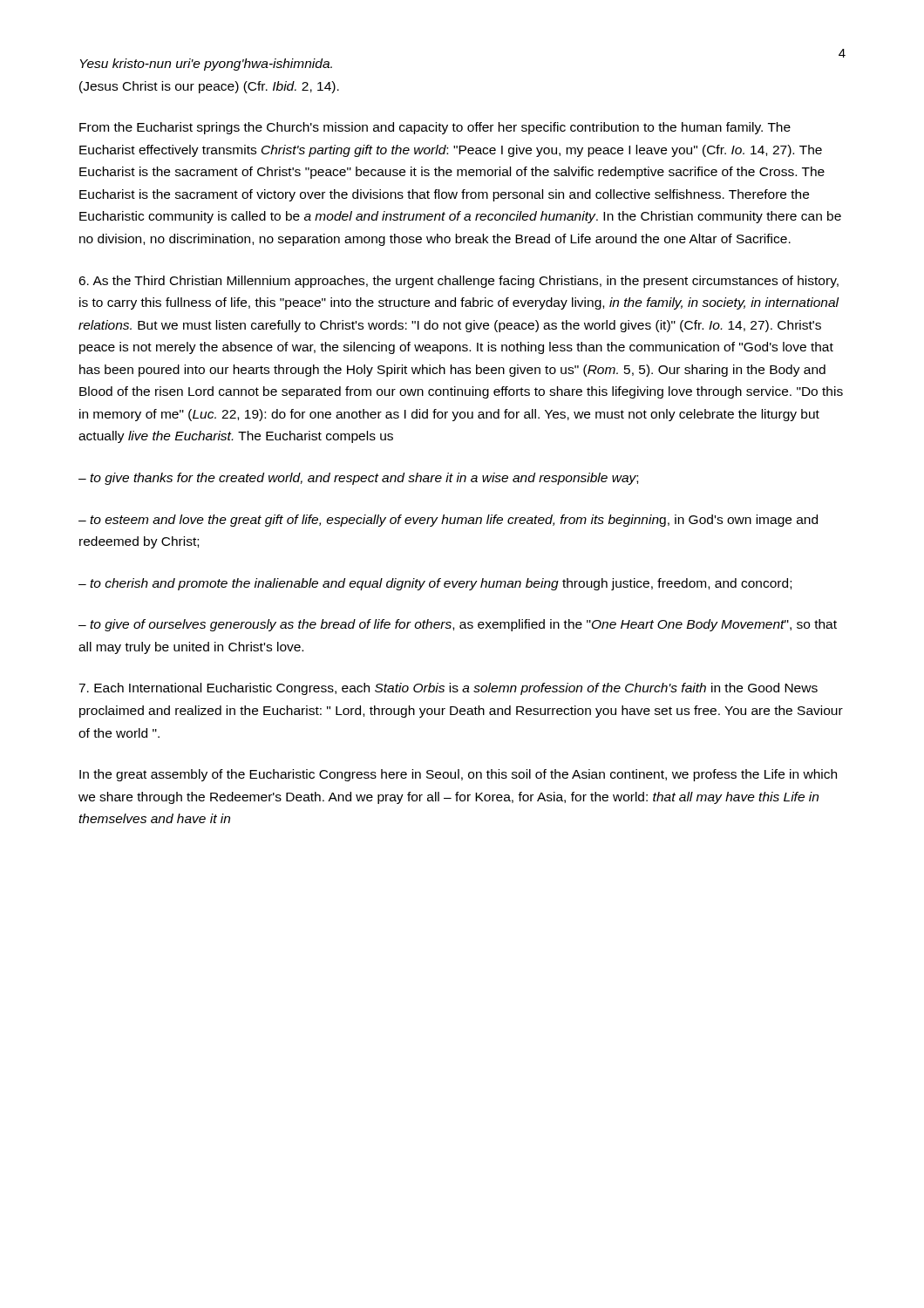Click on the text block starting "As the Third Christian Millennium approaches, the"

(461, 358)
